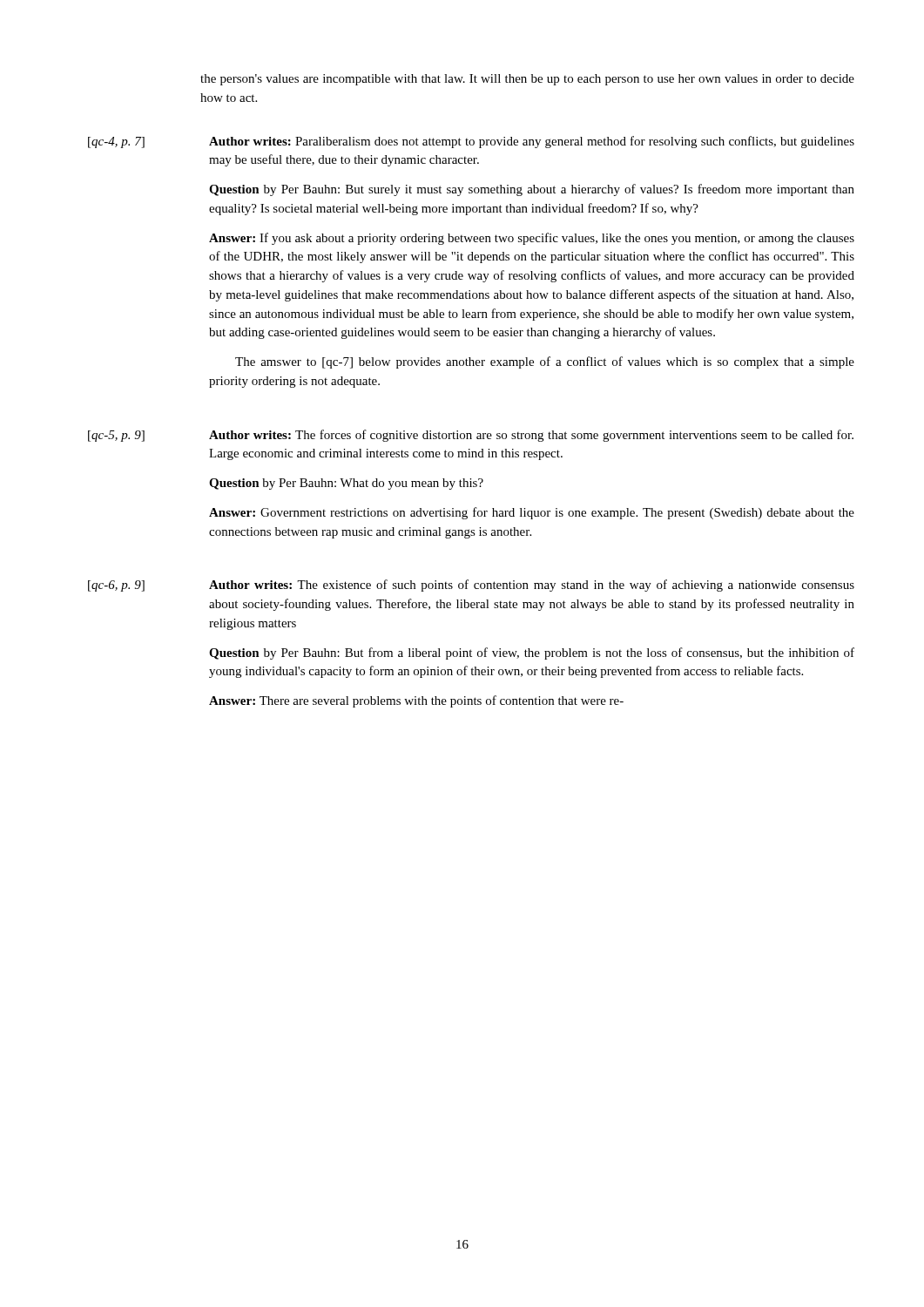Click on the block starting "the person's values are incompatible with that"
This screenshot has width=924, height=1307.
coord(527,88)
